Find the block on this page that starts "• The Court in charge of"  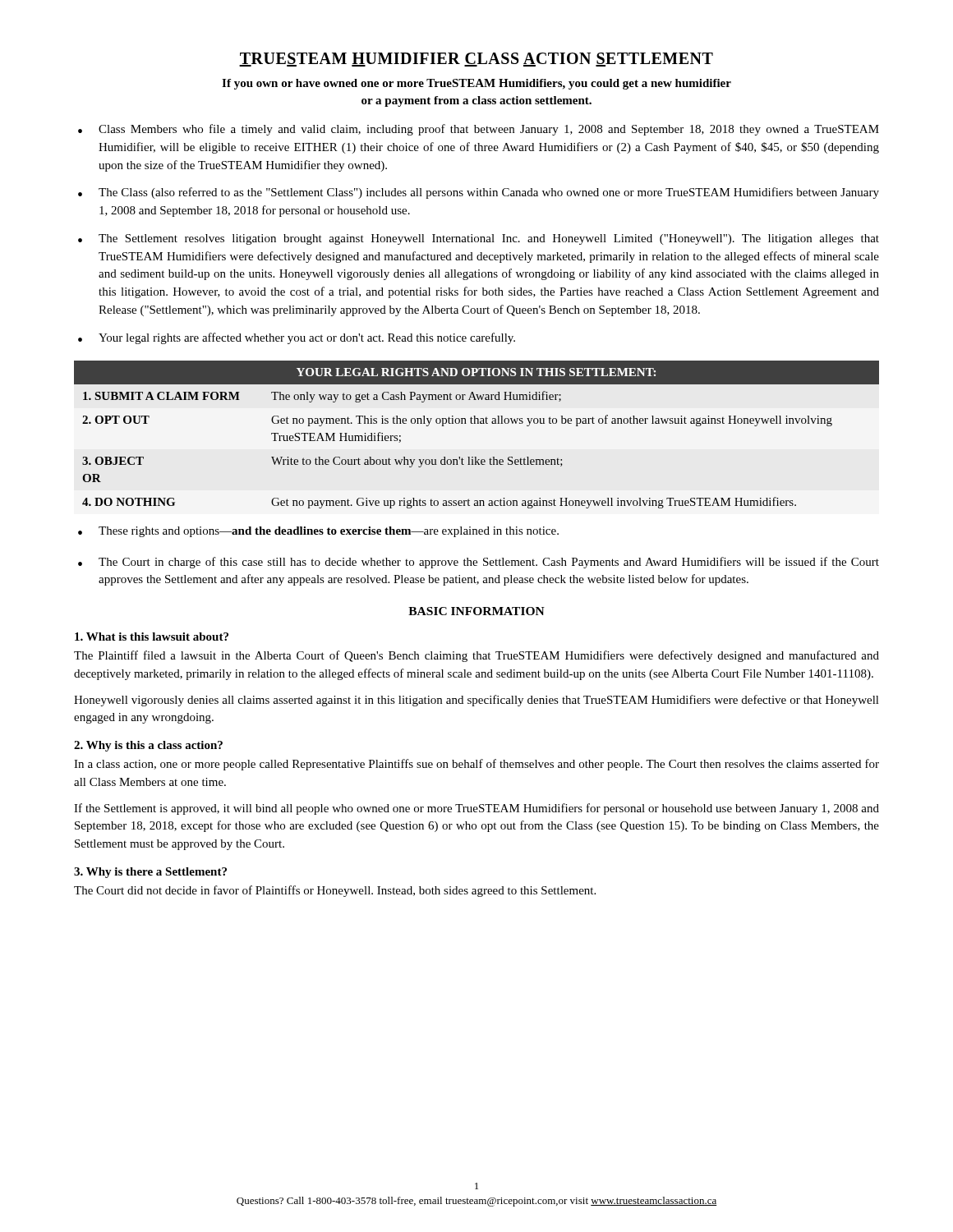point(478,571)
